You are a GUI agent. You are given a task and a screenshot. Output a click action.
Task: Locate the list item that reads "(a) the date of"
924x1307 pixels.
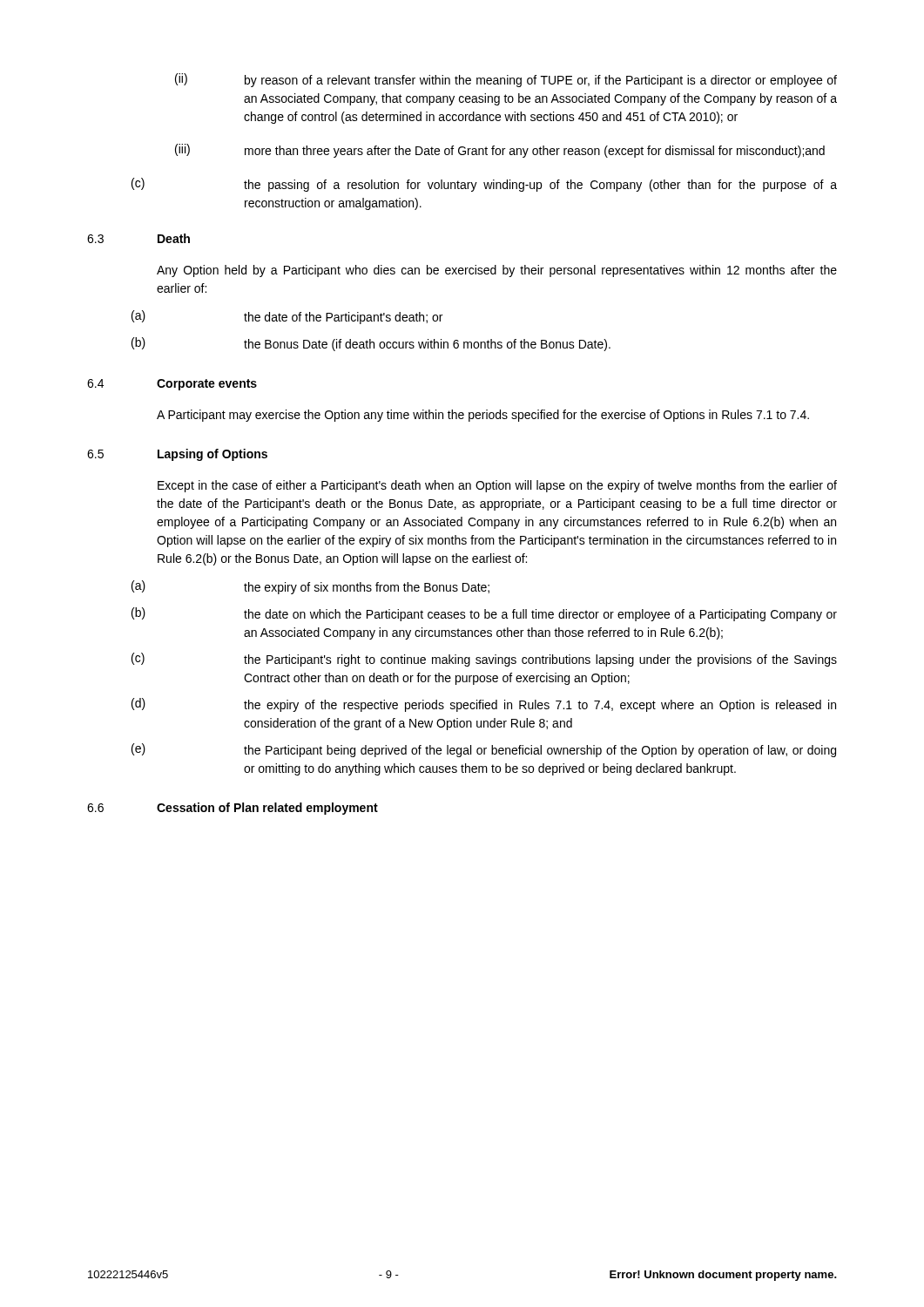[x=287, y=317]
